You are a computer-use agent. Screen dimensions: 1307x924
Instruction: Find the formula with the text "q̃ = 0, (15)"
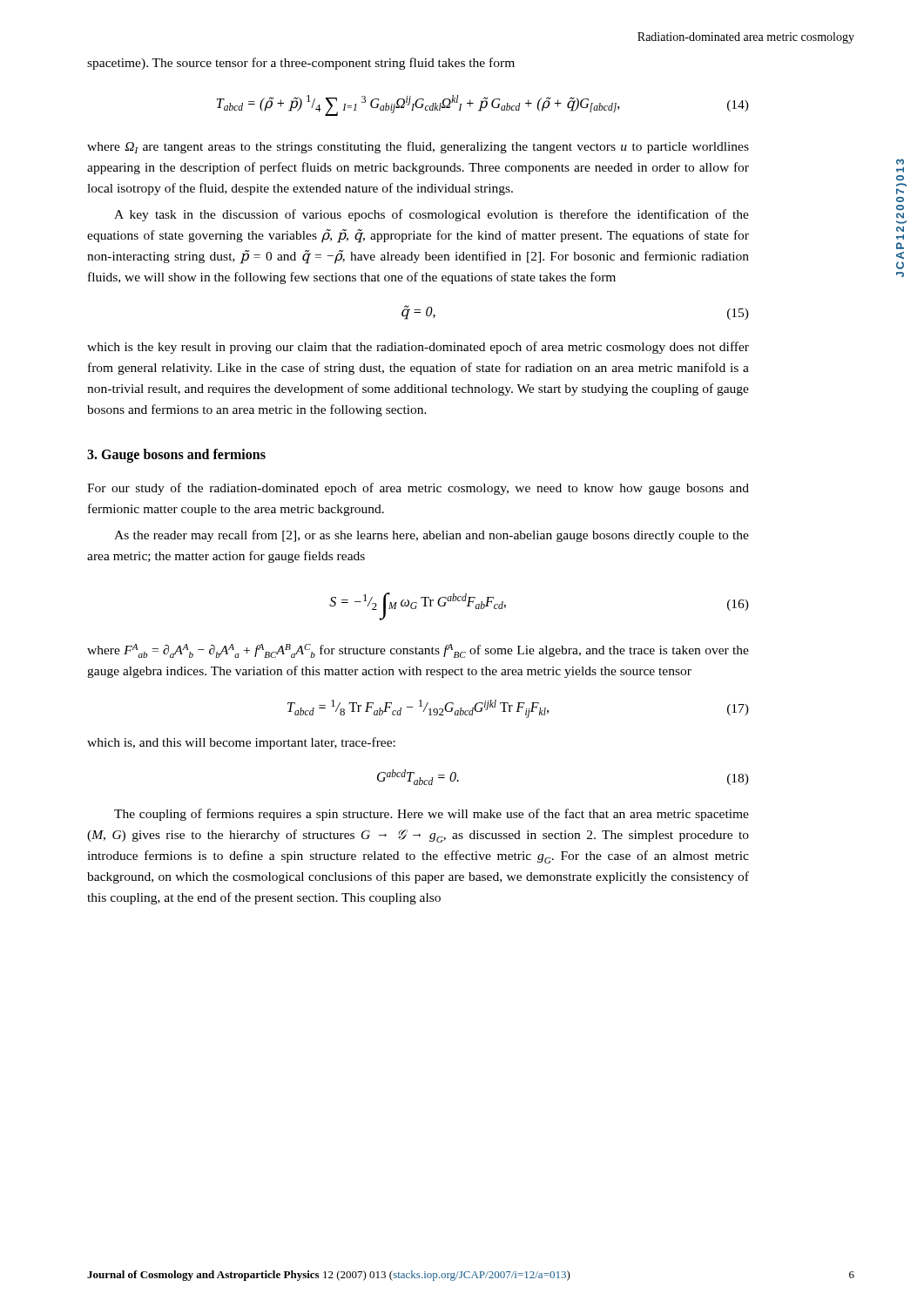click(x=431, y=312)
